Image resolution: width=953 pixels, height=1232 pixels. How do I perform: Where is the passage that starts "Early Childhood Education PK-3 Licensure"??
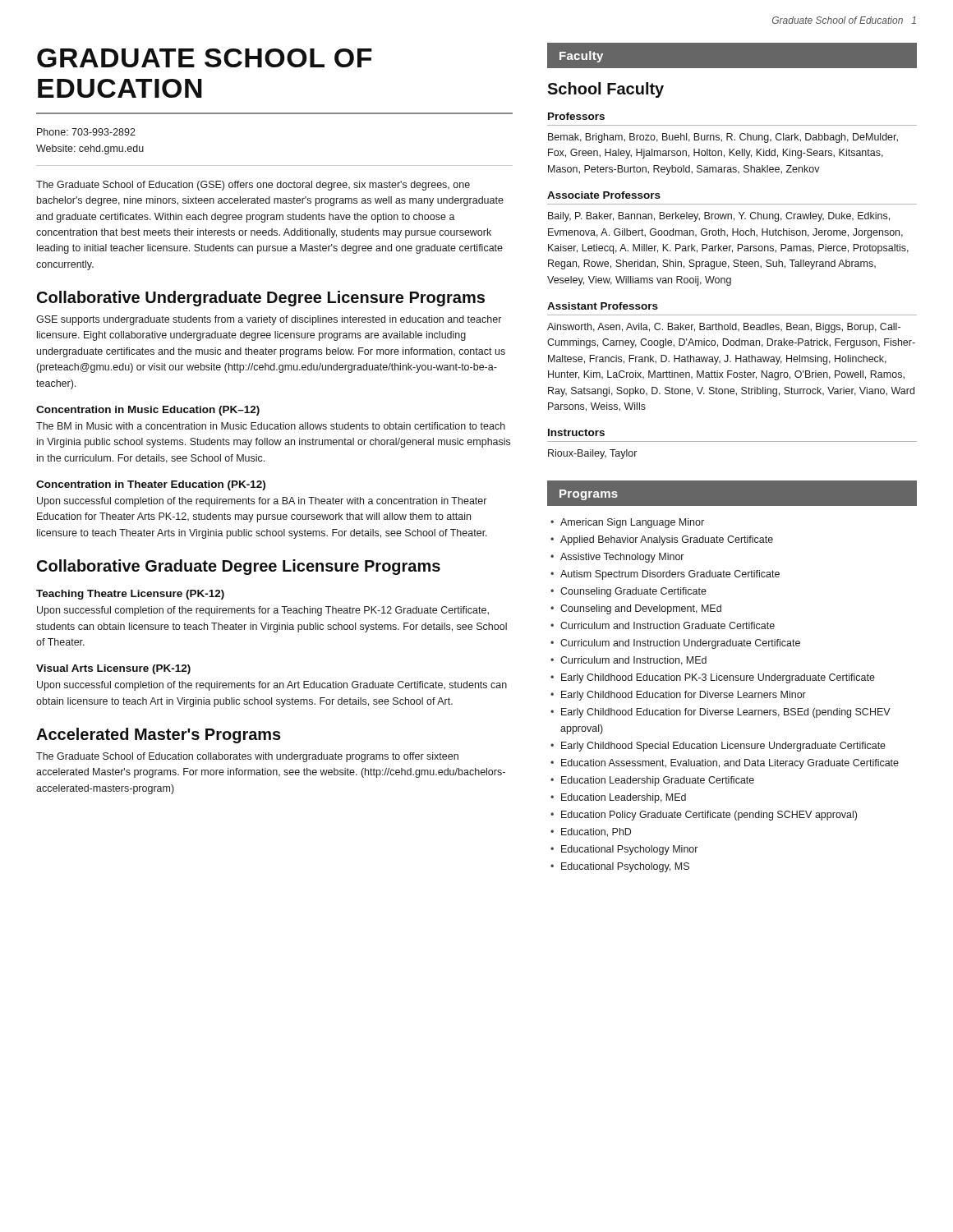click(718, 677)
